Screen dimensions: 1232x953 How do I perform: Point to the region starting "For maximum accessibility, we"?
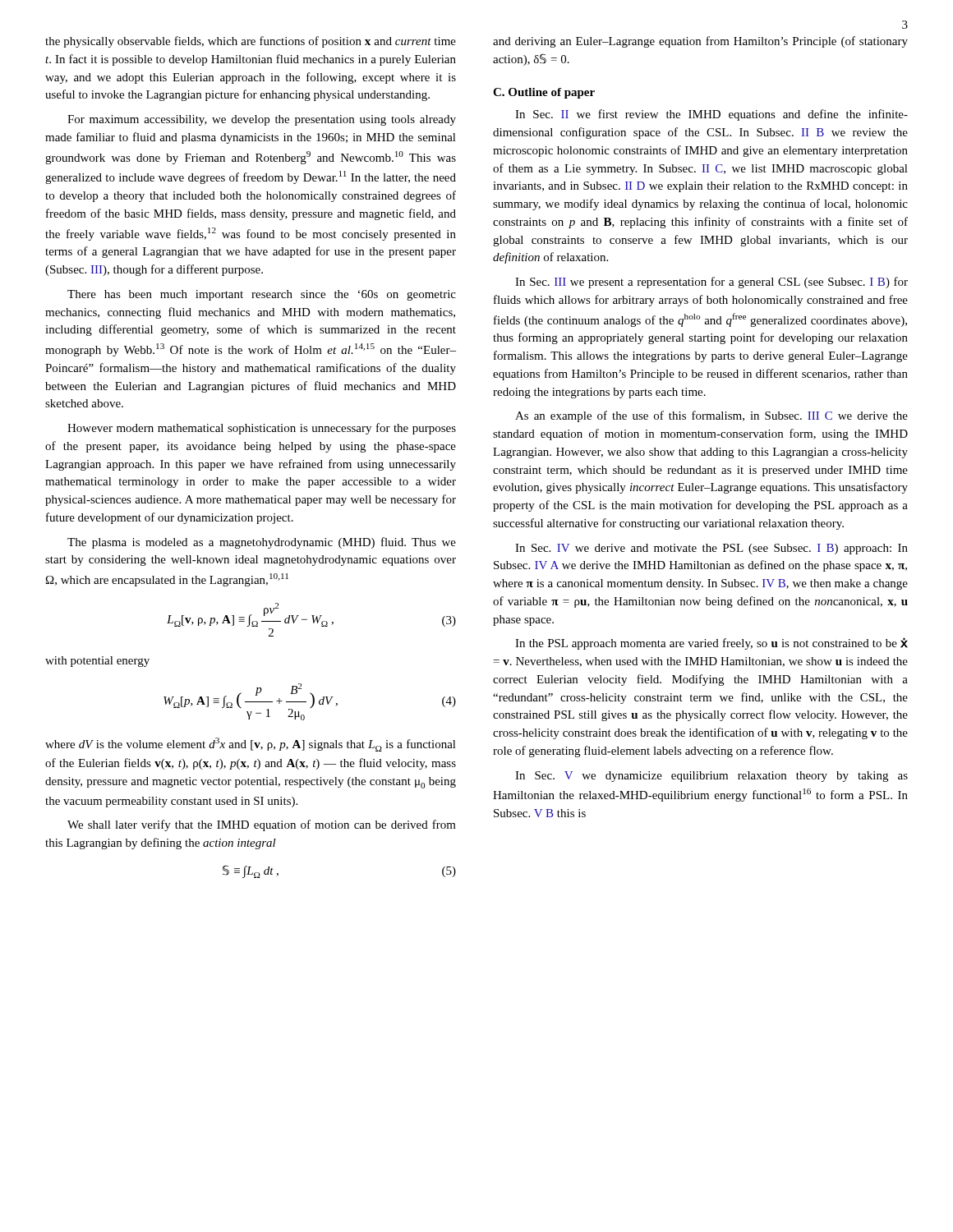point(251,195)
